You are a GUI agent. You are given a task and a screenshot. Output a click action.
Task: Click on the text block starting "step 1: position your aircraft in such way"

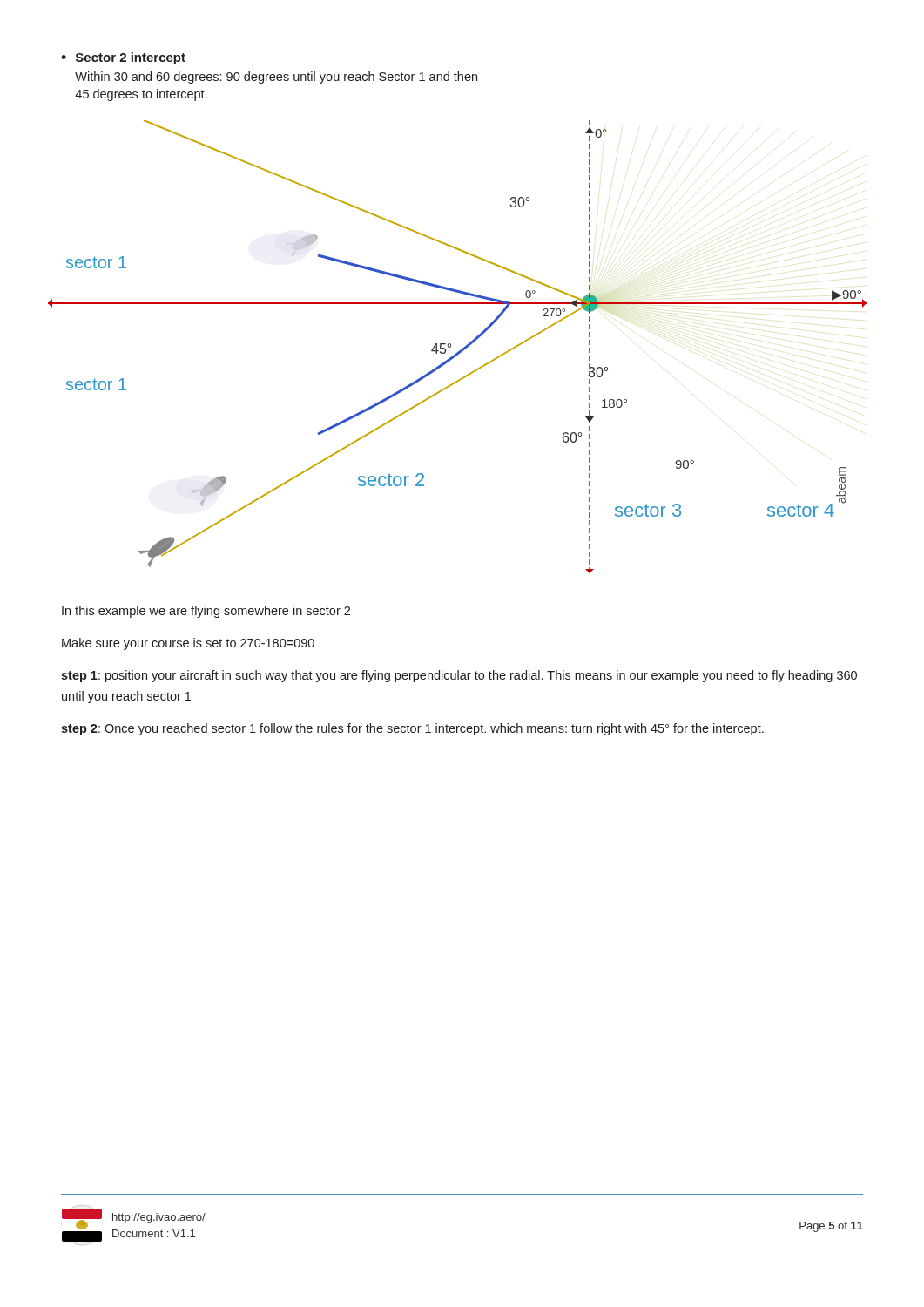[459, 686]
